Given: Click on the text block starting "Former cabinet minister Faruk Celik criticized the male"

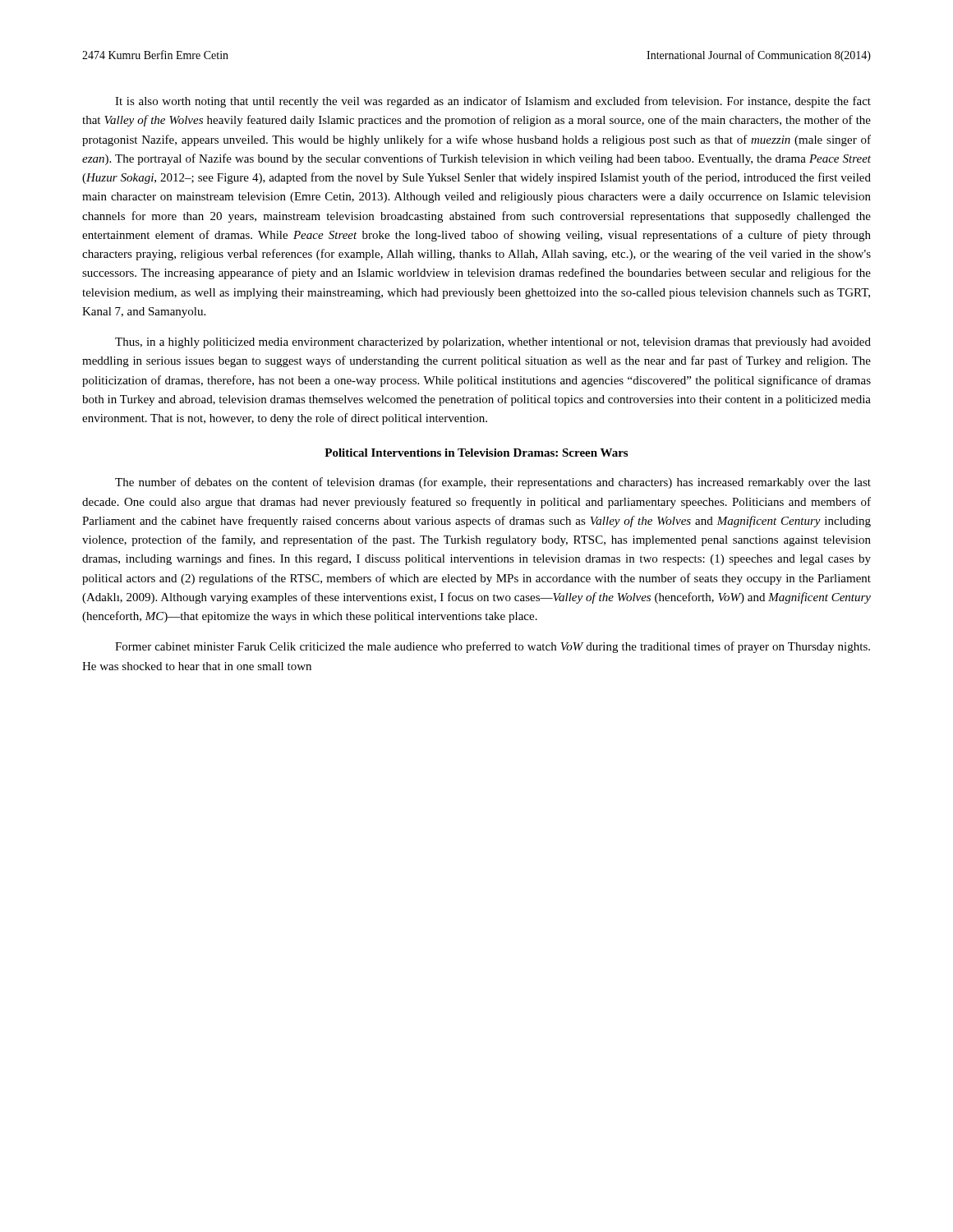Looking at the screenshot, I should 476,656.
